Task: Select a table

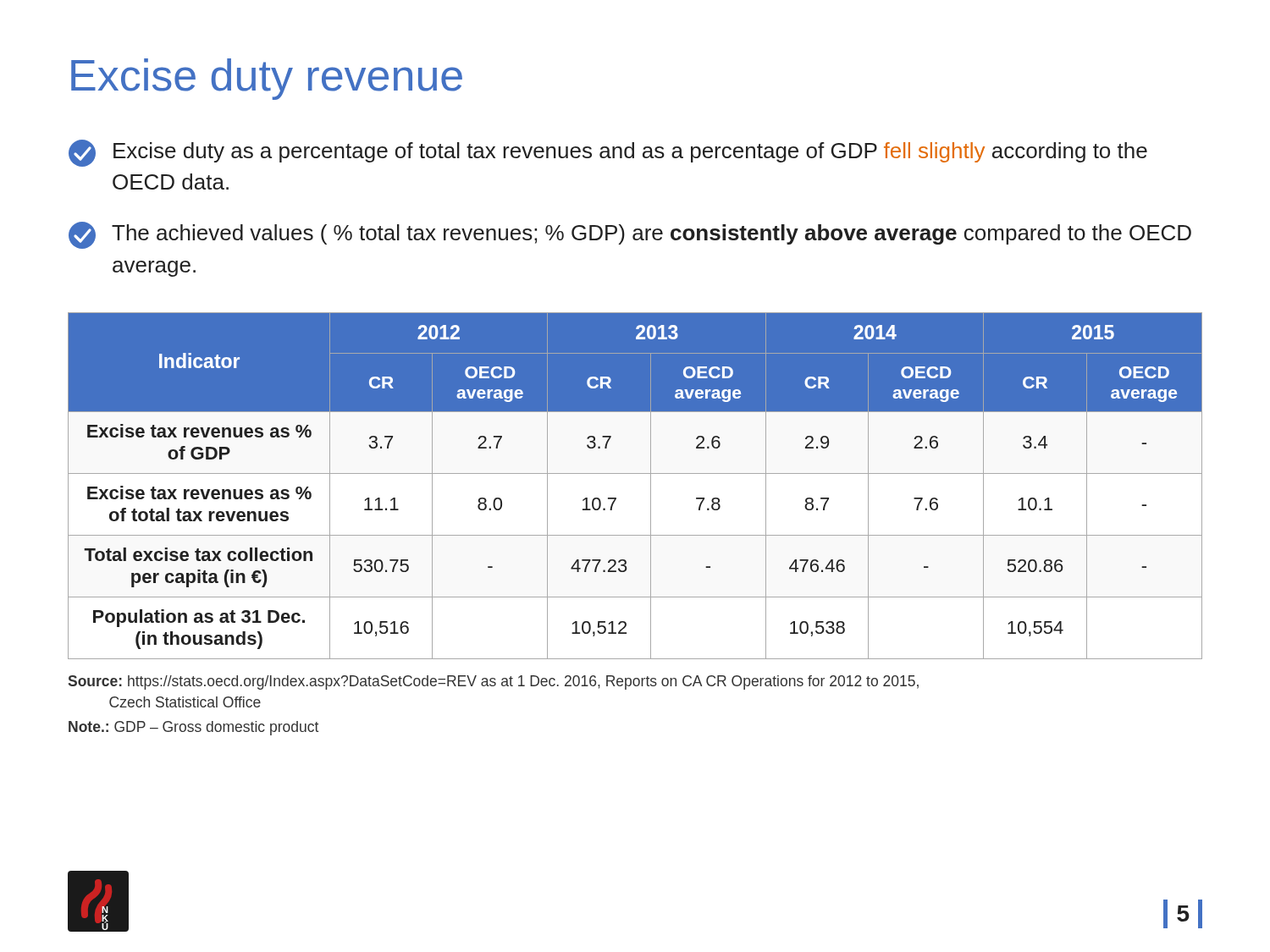Action: coord(635,485)
